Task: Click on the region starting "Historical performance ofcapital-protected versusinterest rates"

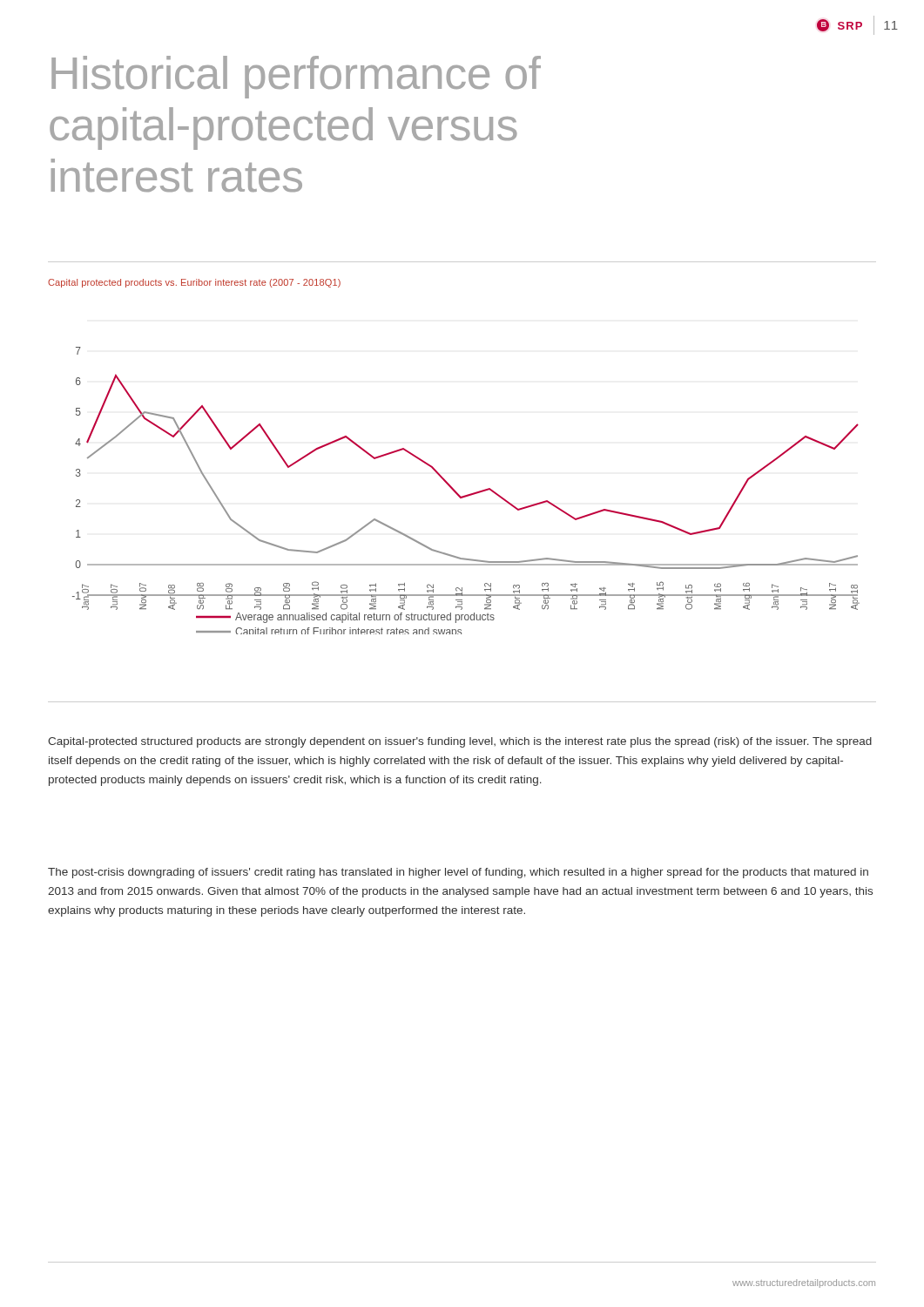Action: coord(462,125)
